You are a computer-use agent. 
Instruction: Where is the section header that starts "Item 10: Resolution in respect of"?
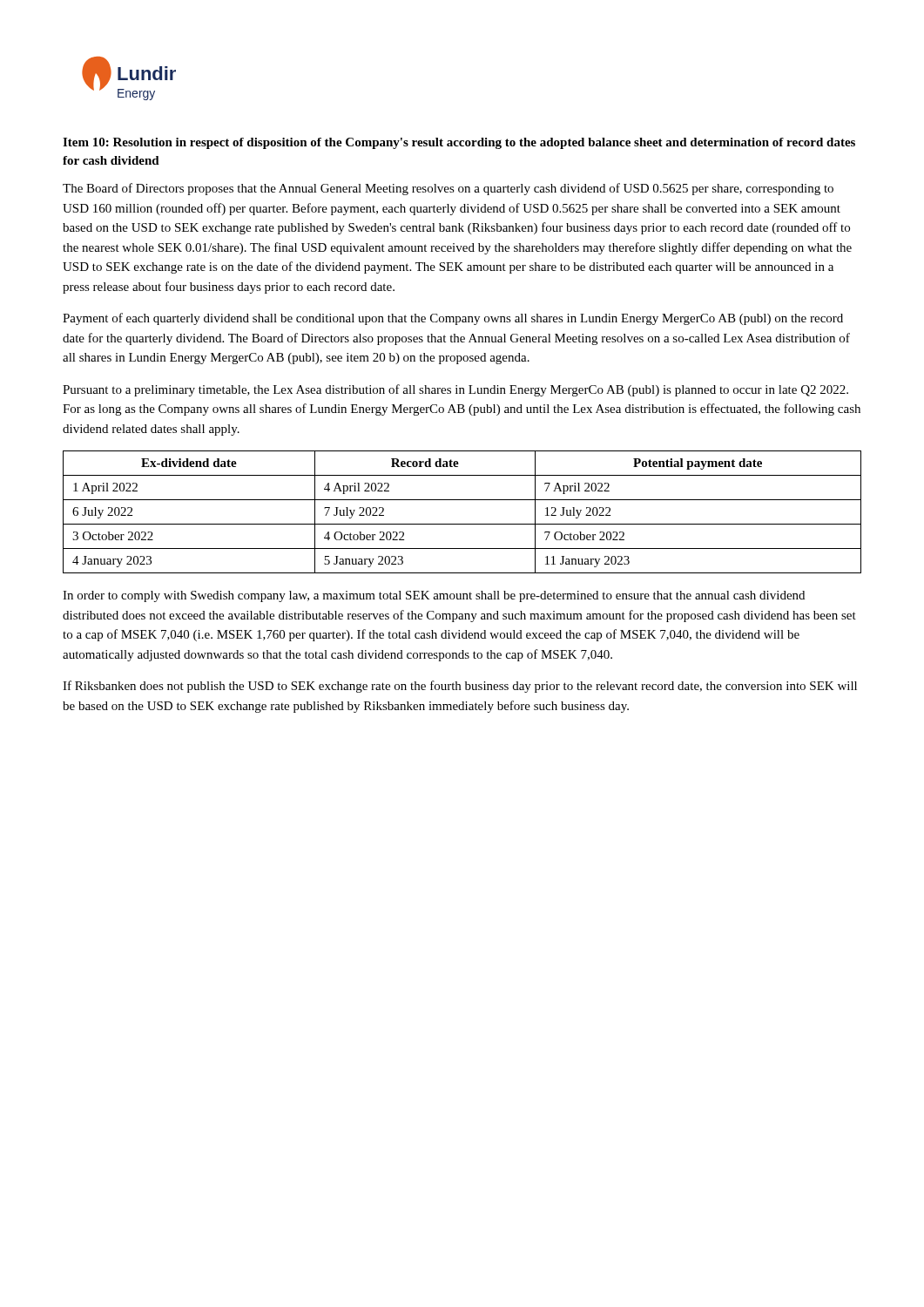[459, 151]
